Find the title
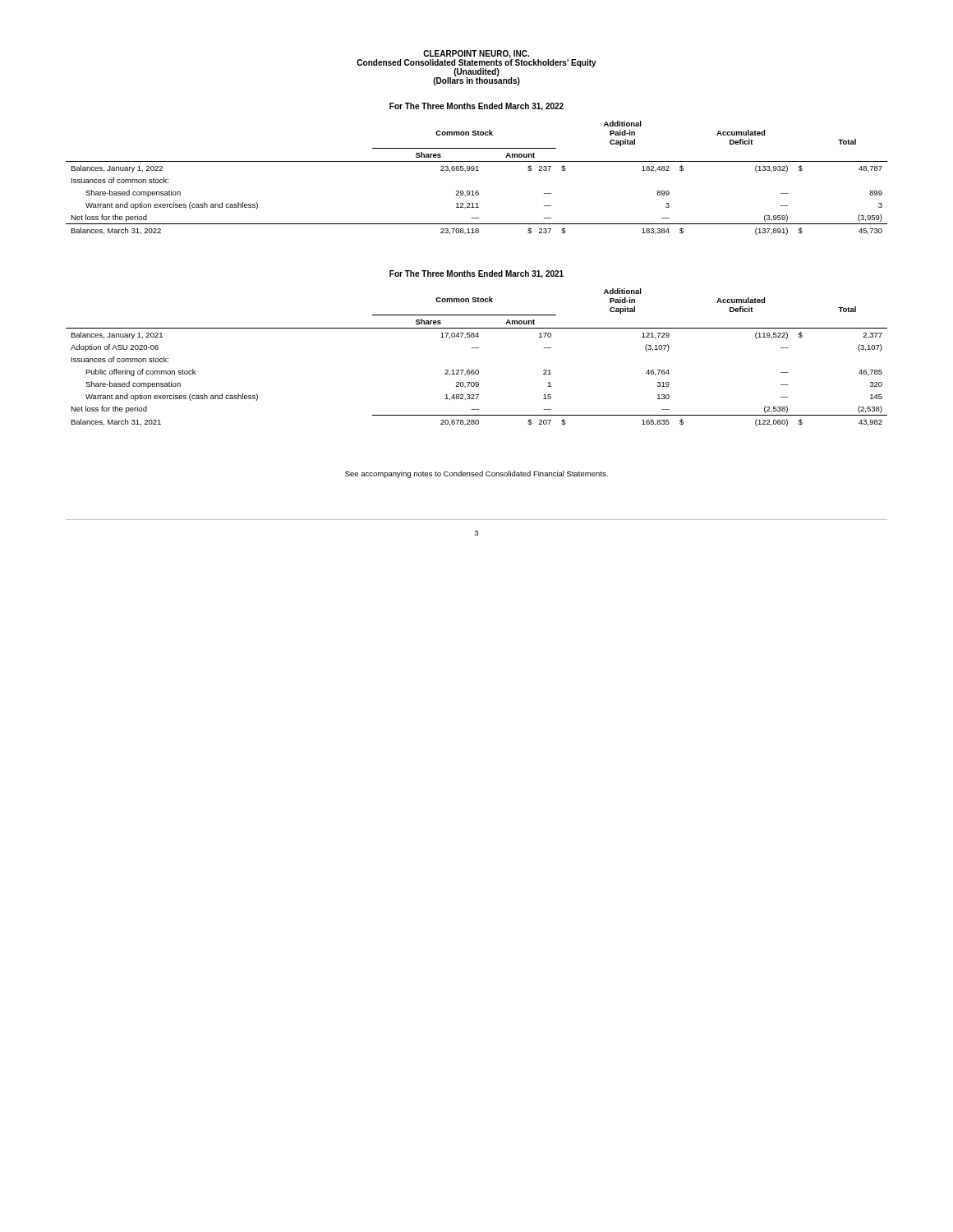 tap(476, 67)
